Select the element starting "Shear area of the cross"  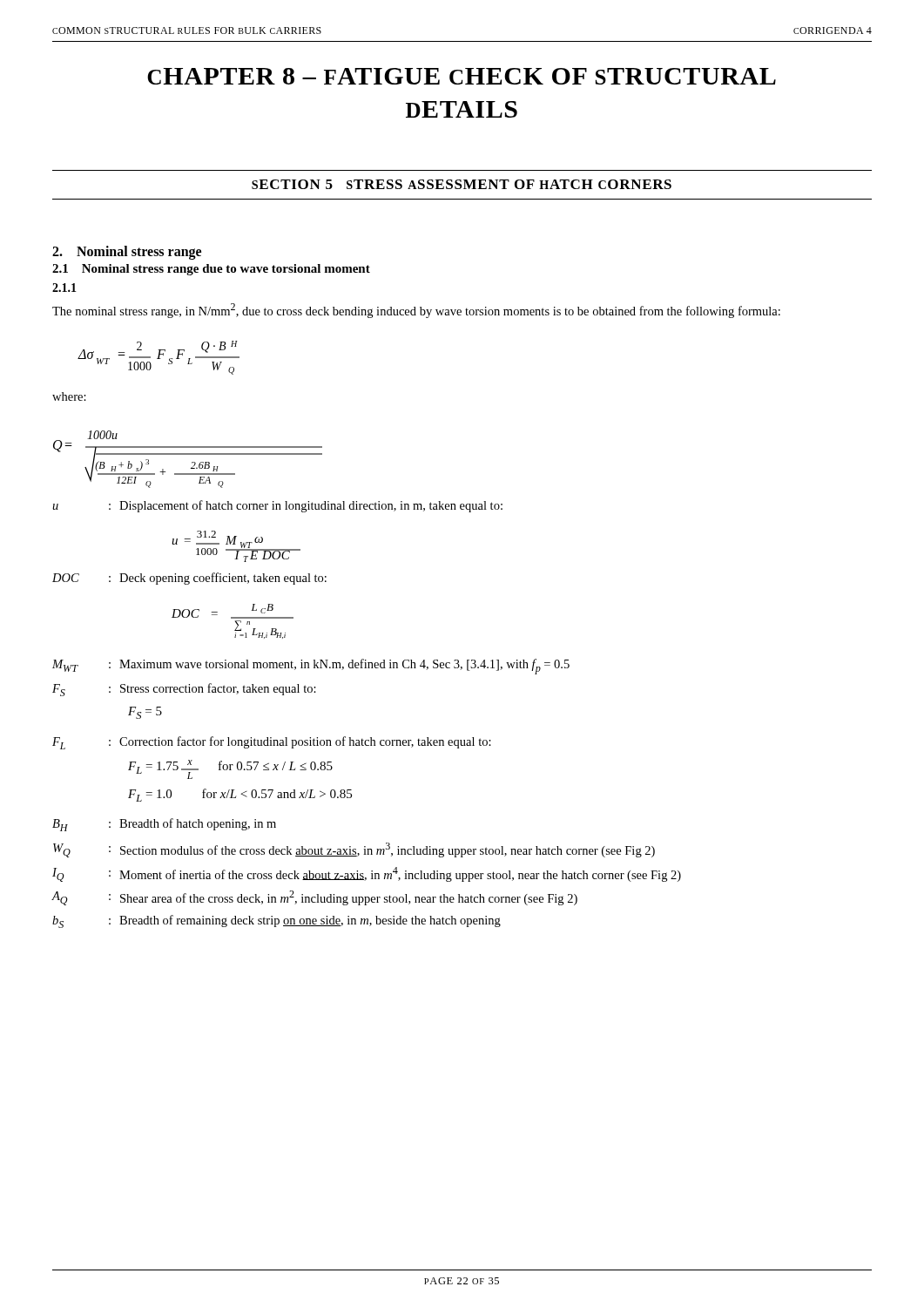coord(348,897)
